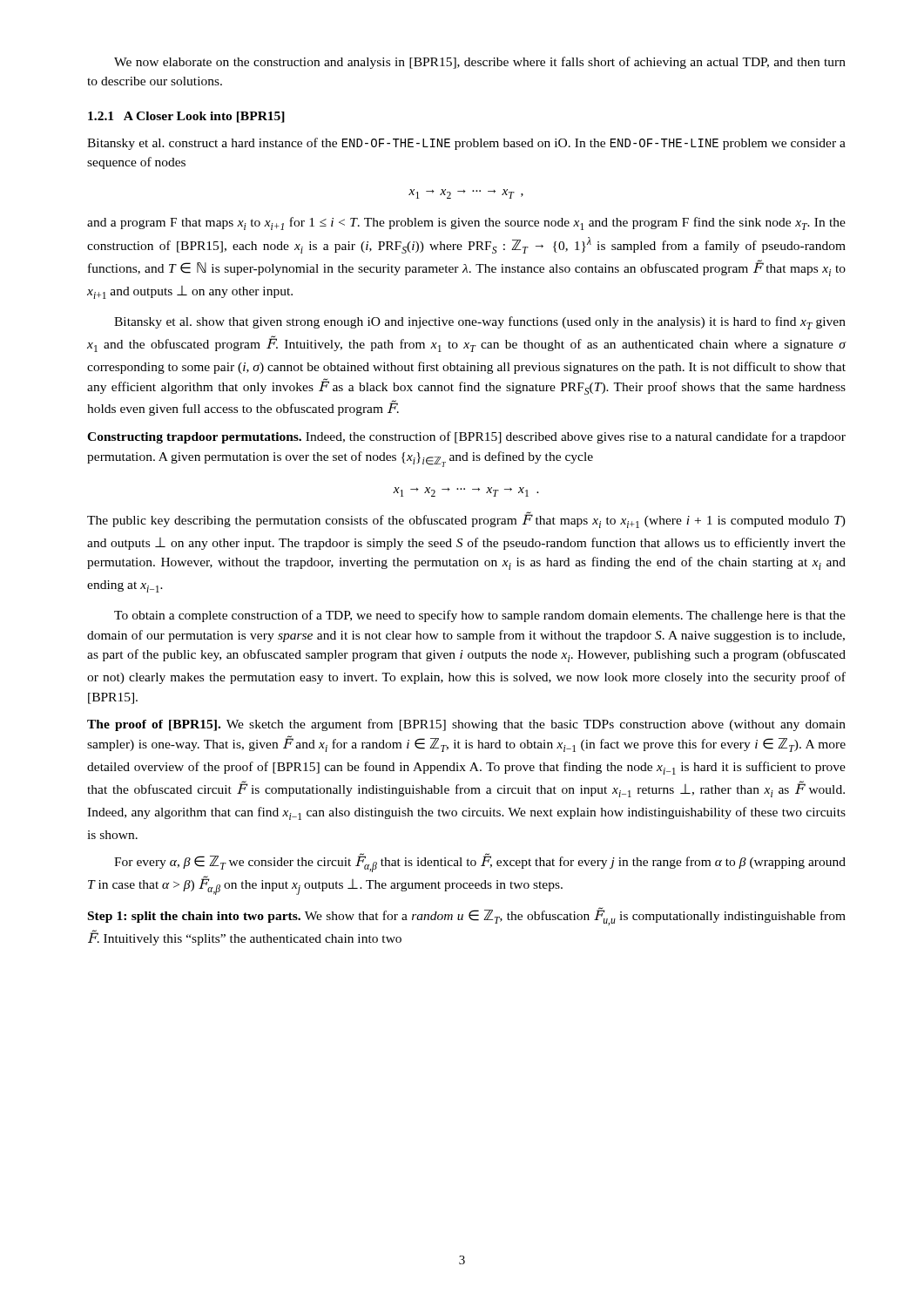Click on the region starting "Bitansky et al. construct a"
924x1307 pixels.
(x=466, y=153)
